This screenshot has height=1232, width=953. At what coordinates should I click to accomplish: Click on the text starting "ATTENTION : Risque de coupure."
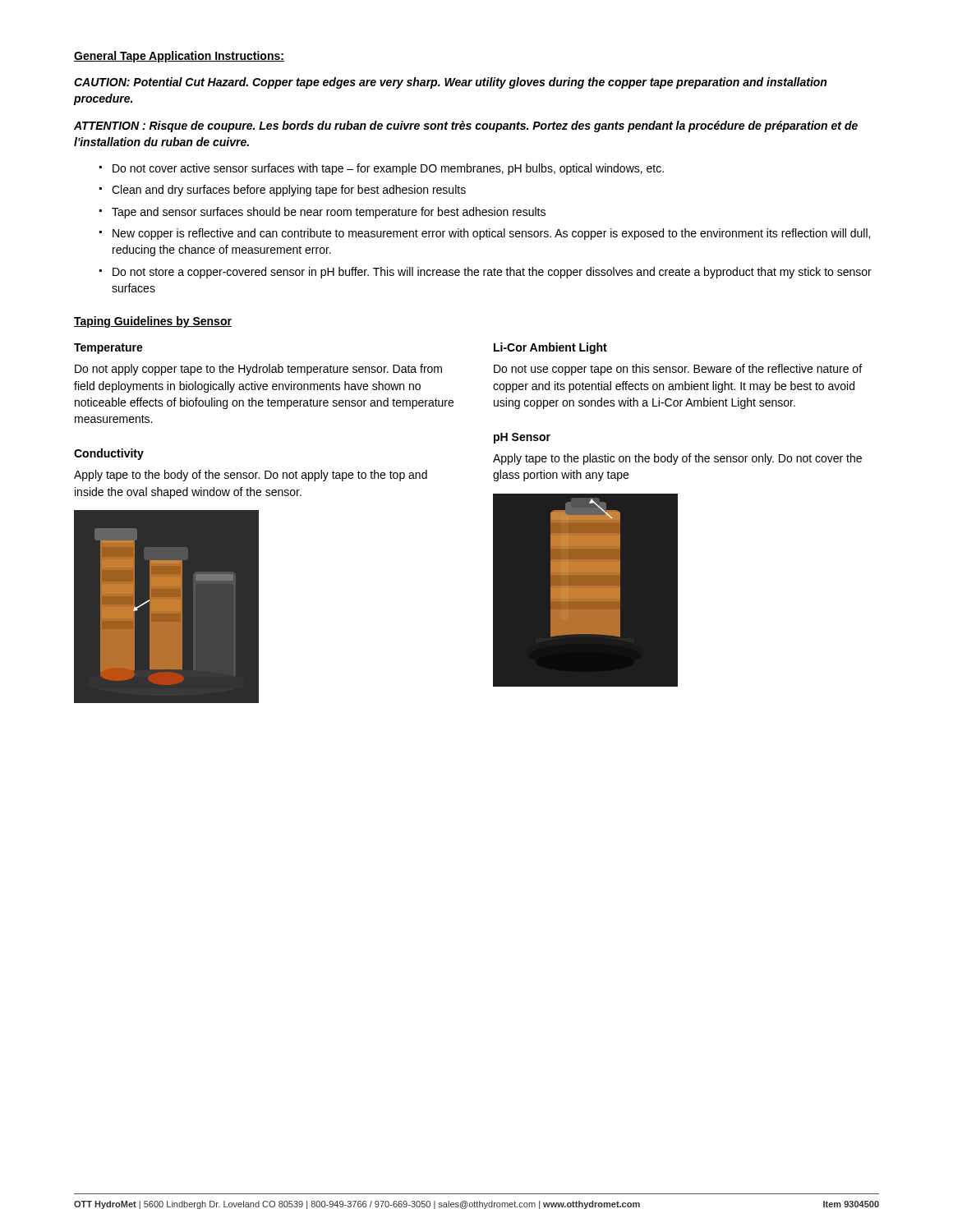click(x=466, y=134)
